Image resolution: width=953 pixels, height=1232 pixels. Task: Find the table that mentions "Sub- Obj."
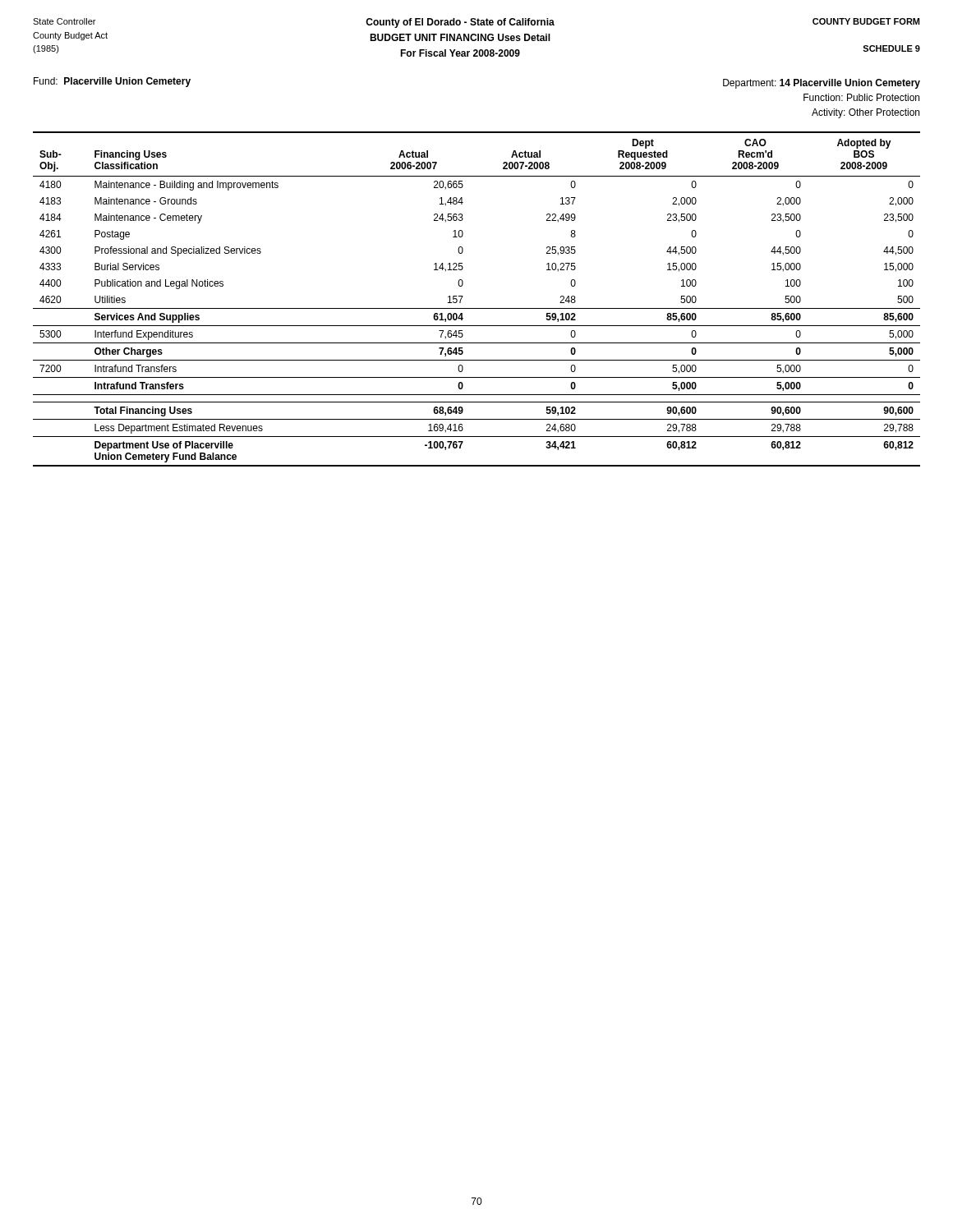point(476,295)
